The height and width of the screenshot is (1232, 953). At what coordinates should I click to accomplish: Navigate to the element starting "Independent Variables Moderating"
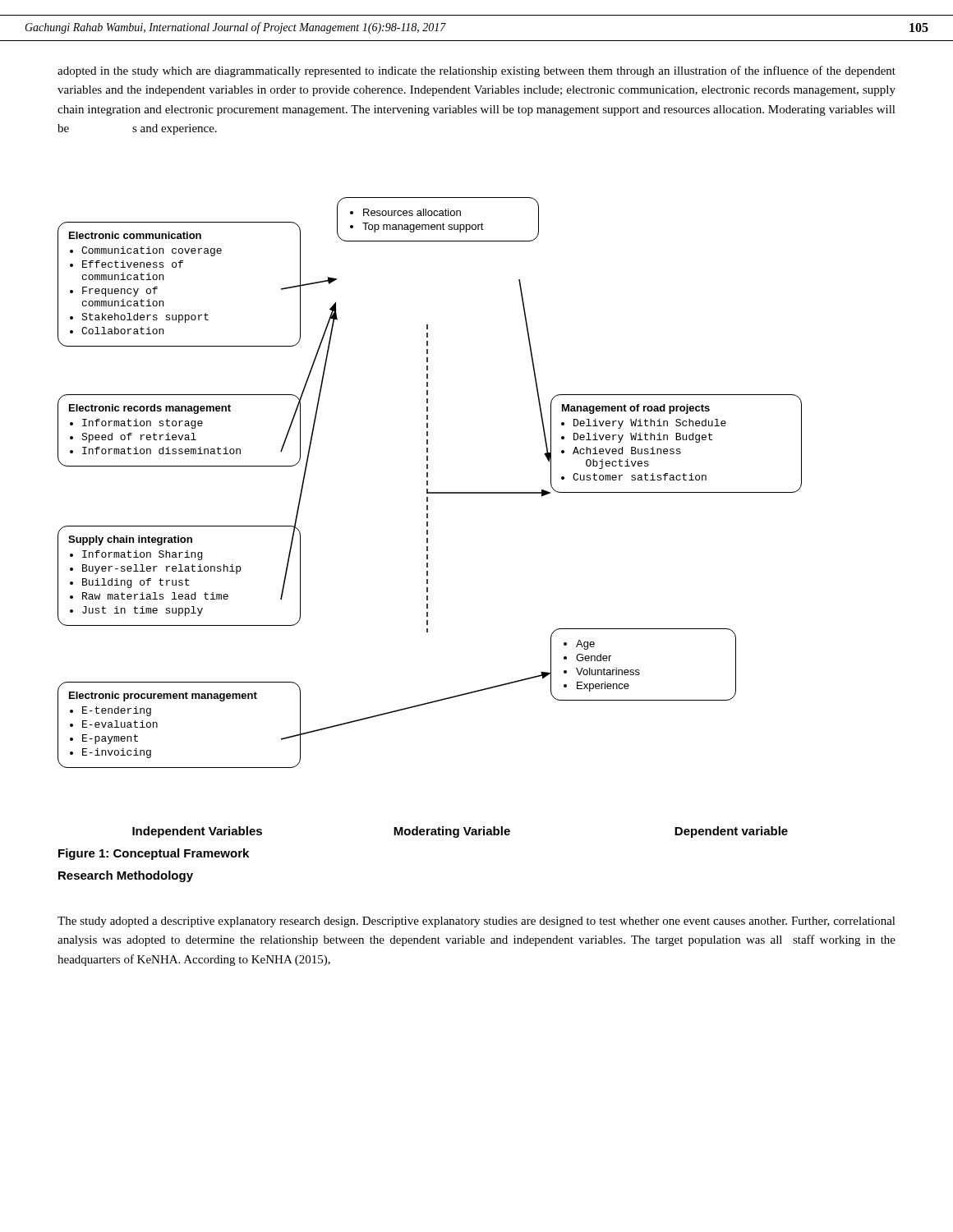coord(476,831)
